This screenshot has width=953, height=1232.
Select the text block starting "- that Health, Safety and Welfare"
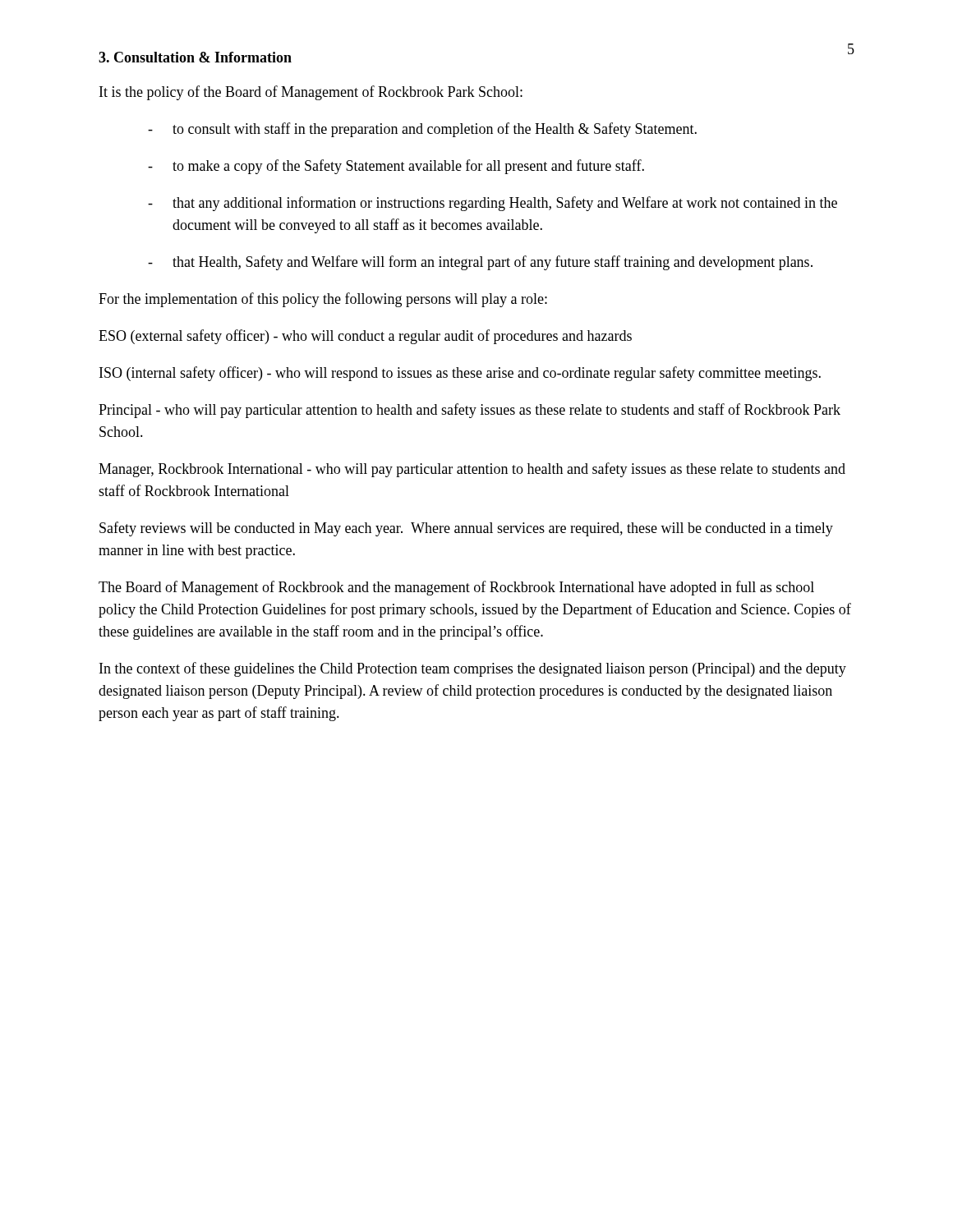(x=476, y=262)
